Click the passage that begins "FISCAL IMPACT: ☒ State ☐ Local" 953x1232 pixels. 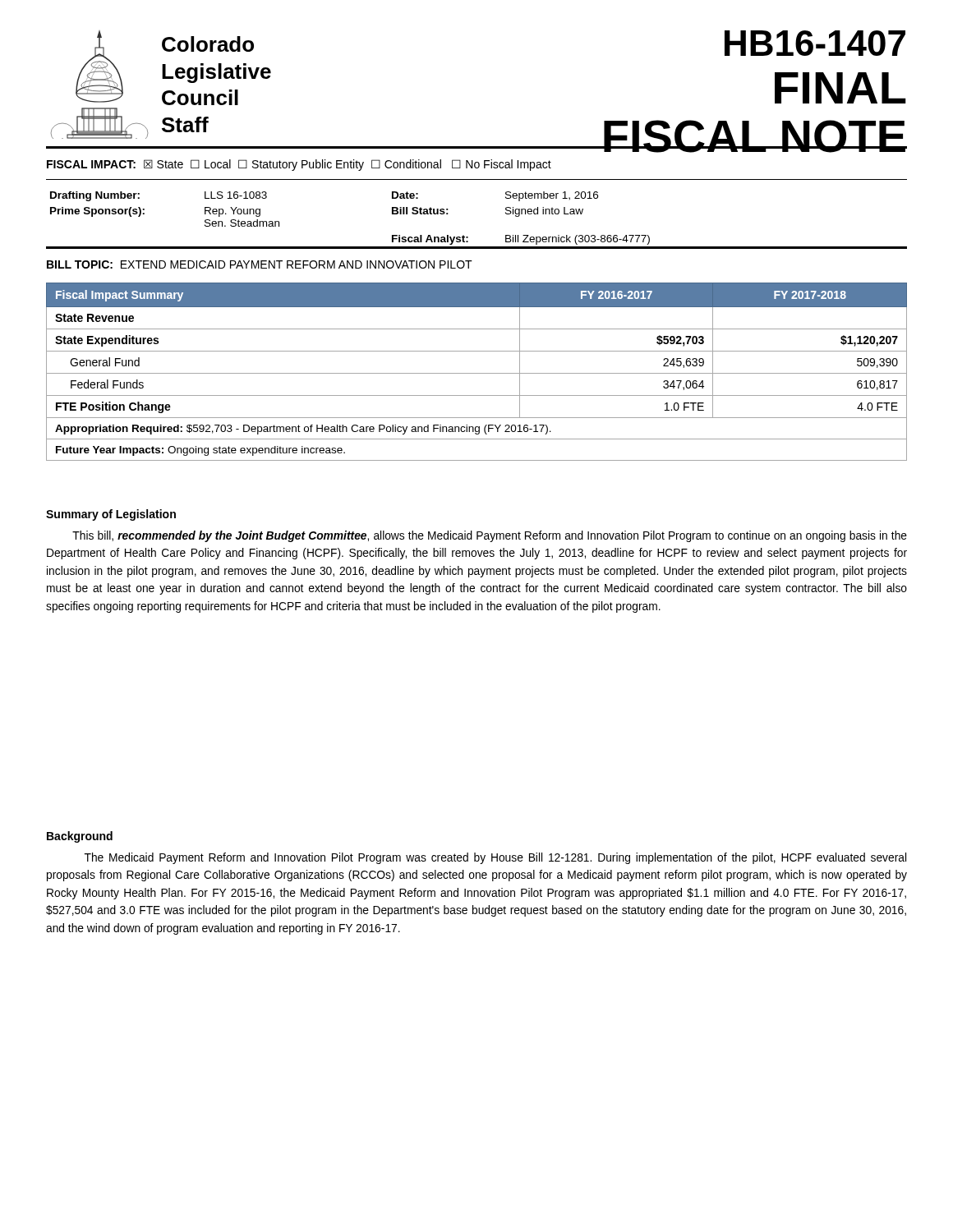[x=298, y=164]
